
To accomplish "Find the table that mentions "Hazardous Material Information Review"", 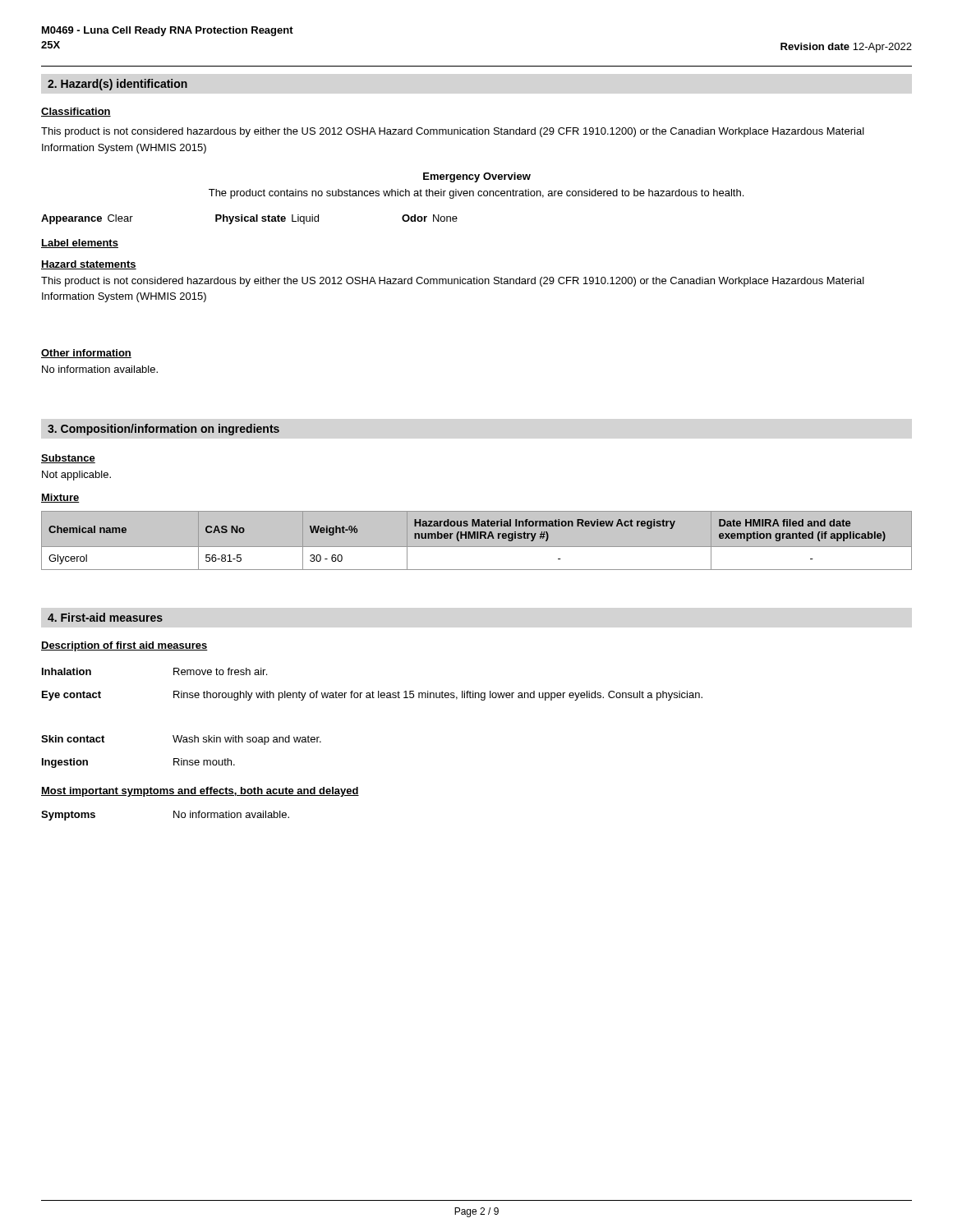I will coord(476,540).
